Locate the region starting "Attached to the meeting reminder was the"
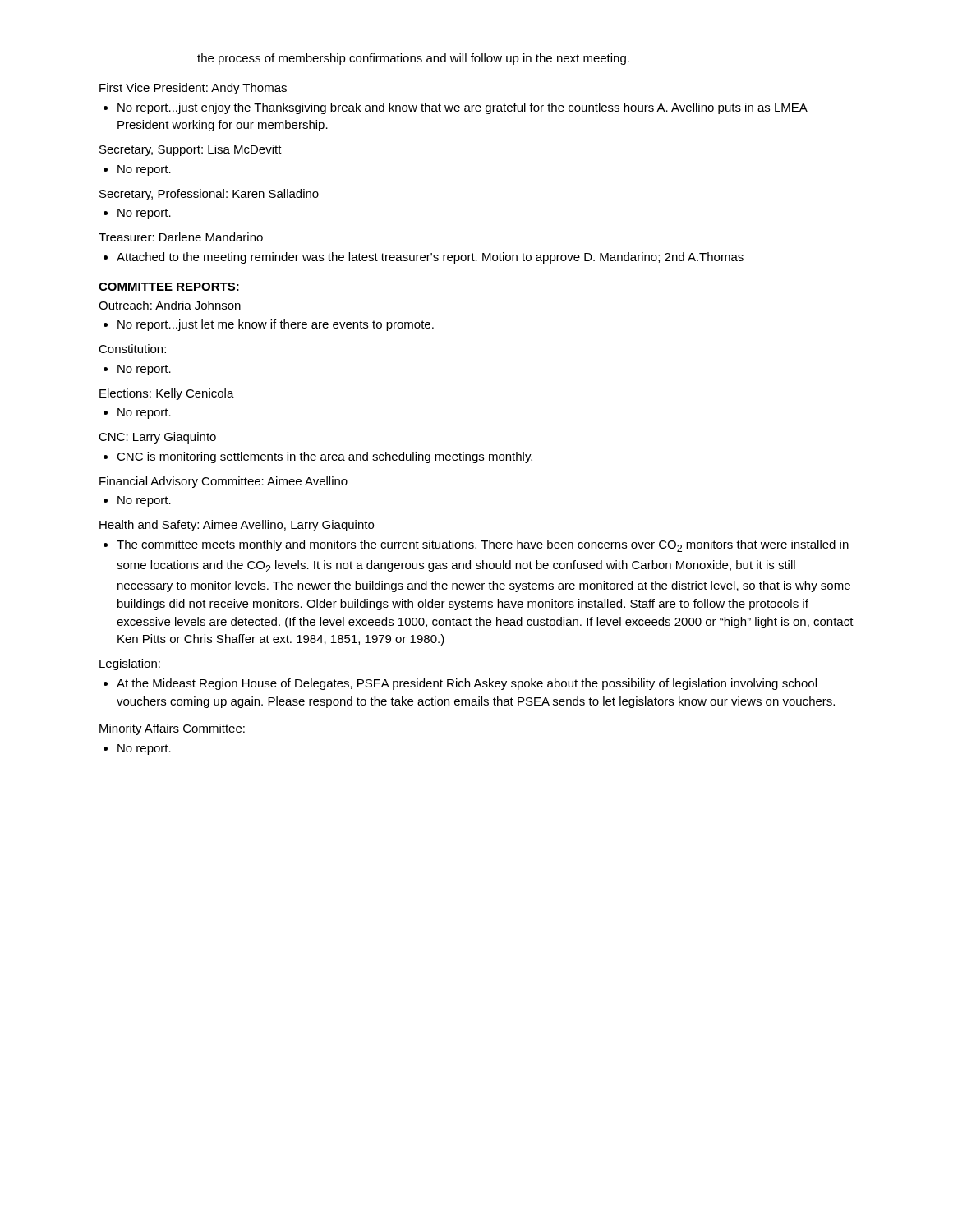953x1232 pixels. pyautogui.click(x=430, y=256)
